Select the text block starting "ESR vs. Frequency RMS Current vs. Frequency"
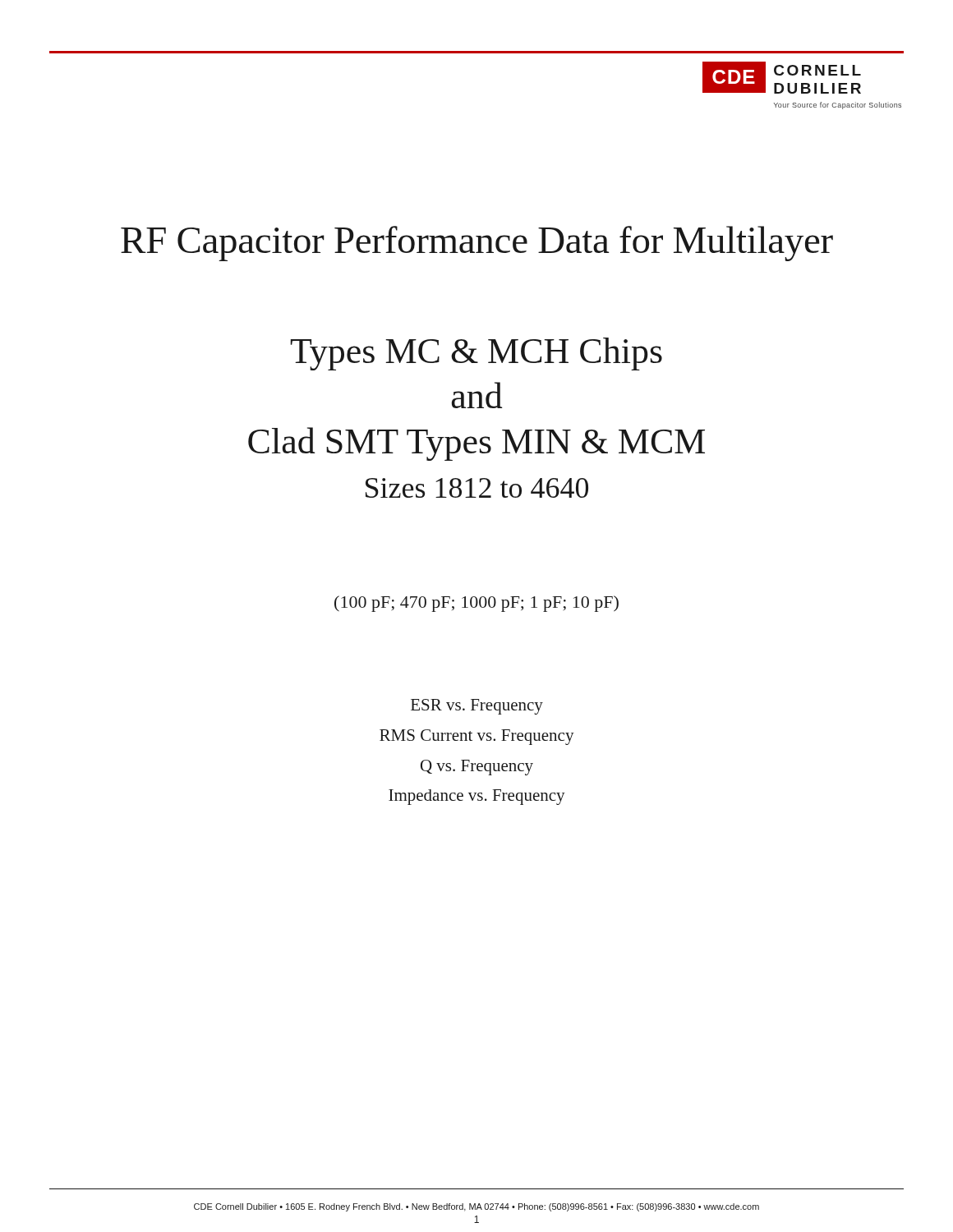953x1232 pixels. 476,750
